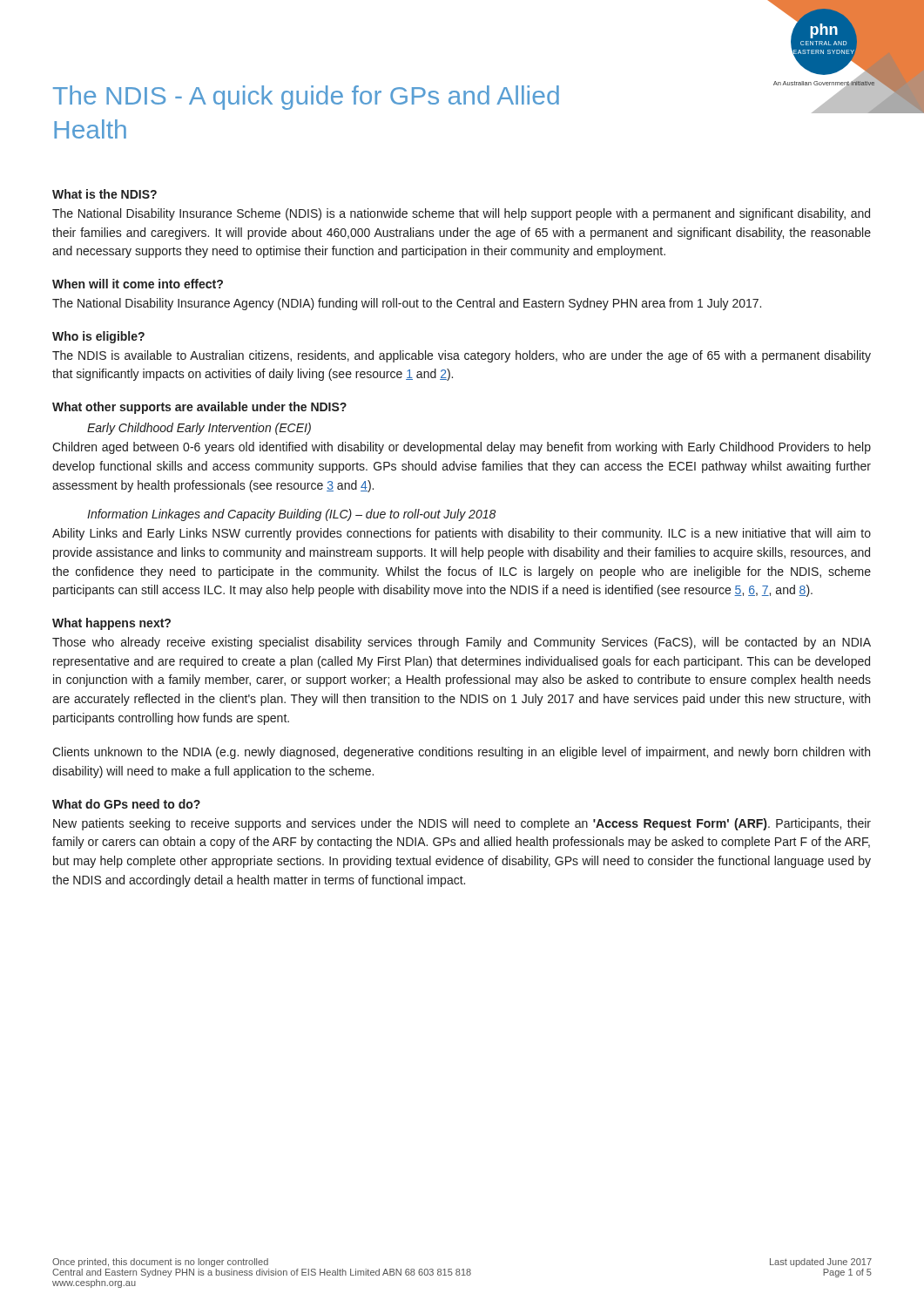Navigate to the region starting "Information Linkages and Capacity Building"
Image resolution: width=924 pixels, height=1307 pixels.
tap(291, 514)
